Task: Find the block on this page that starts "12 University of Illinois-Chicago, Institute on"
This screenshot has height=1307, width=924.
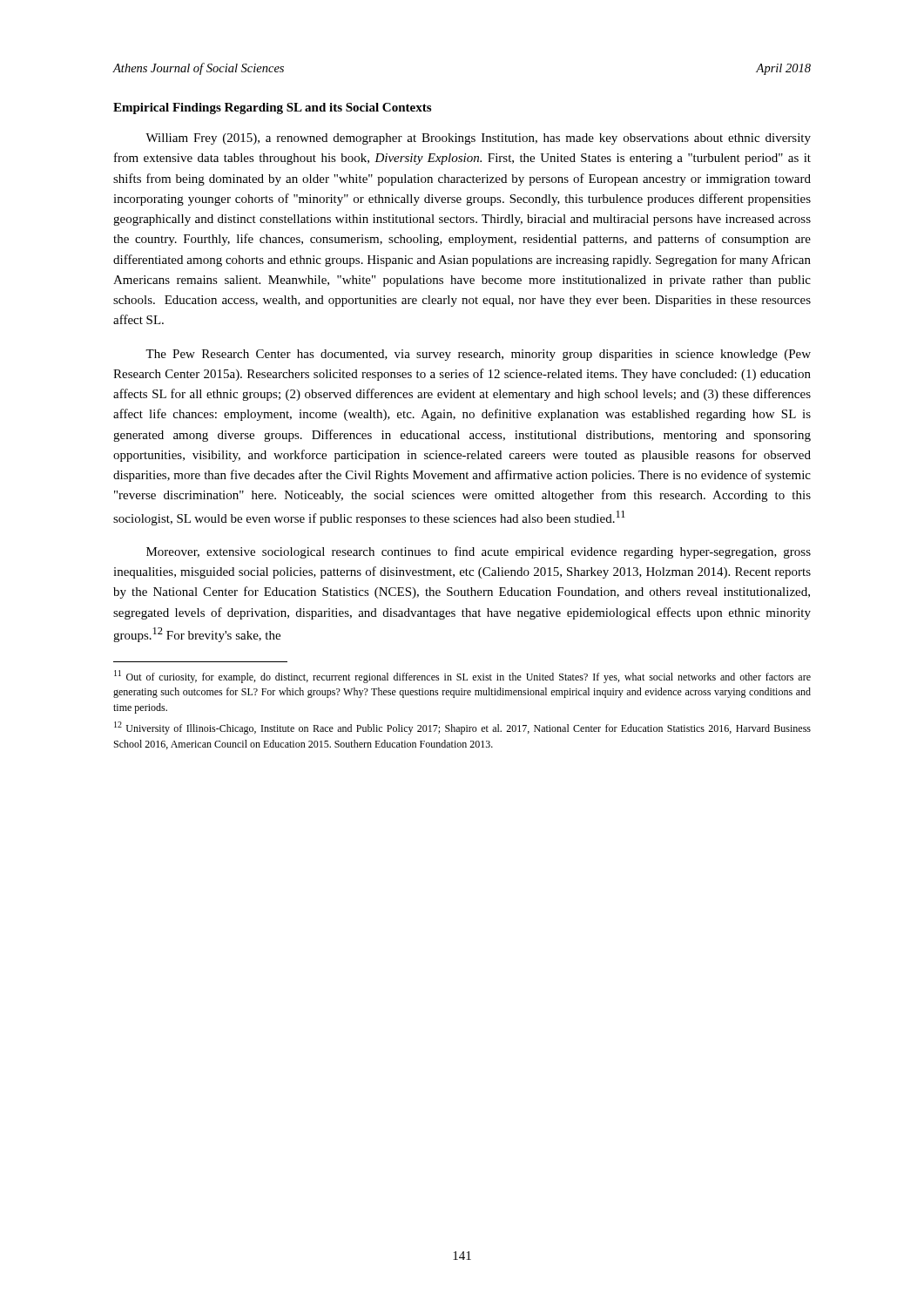Action: pos(462,735)
